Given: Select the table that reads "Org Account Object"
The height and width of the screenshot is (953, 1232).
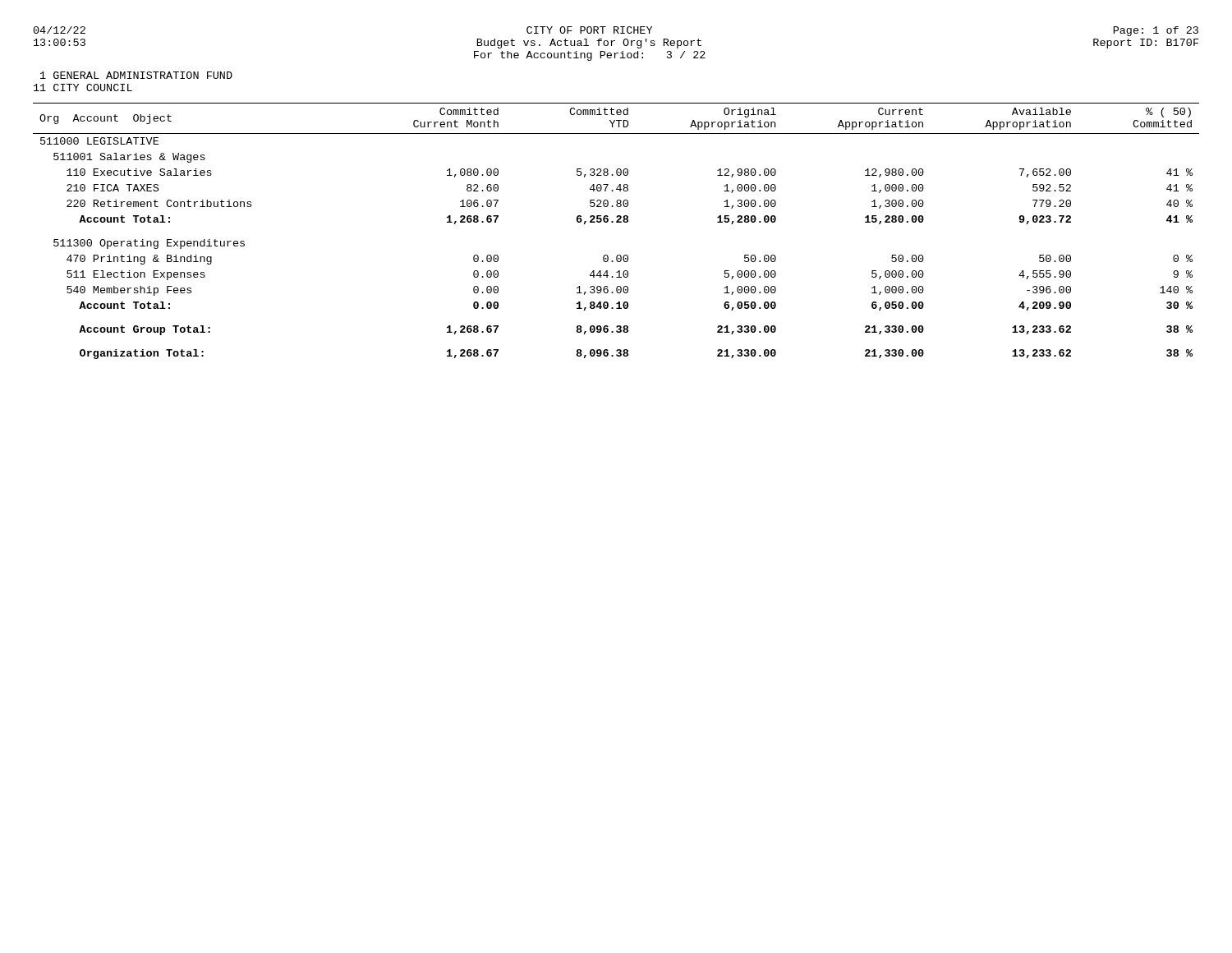Looking at the screenshot, I should (x=616, y=232).
